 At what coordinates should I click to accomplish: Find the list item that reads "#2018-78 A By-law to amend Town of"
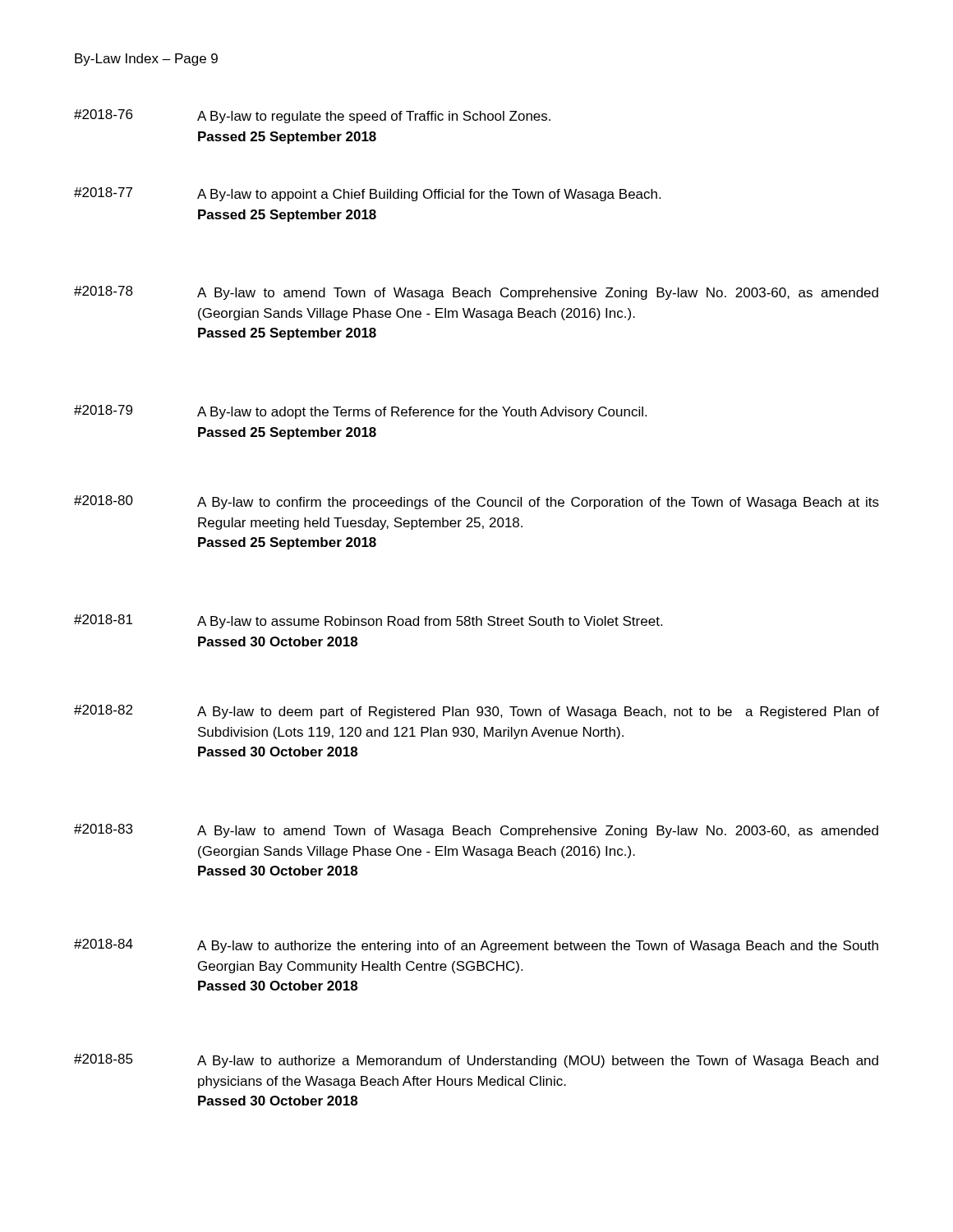click(x=476, y=314)
